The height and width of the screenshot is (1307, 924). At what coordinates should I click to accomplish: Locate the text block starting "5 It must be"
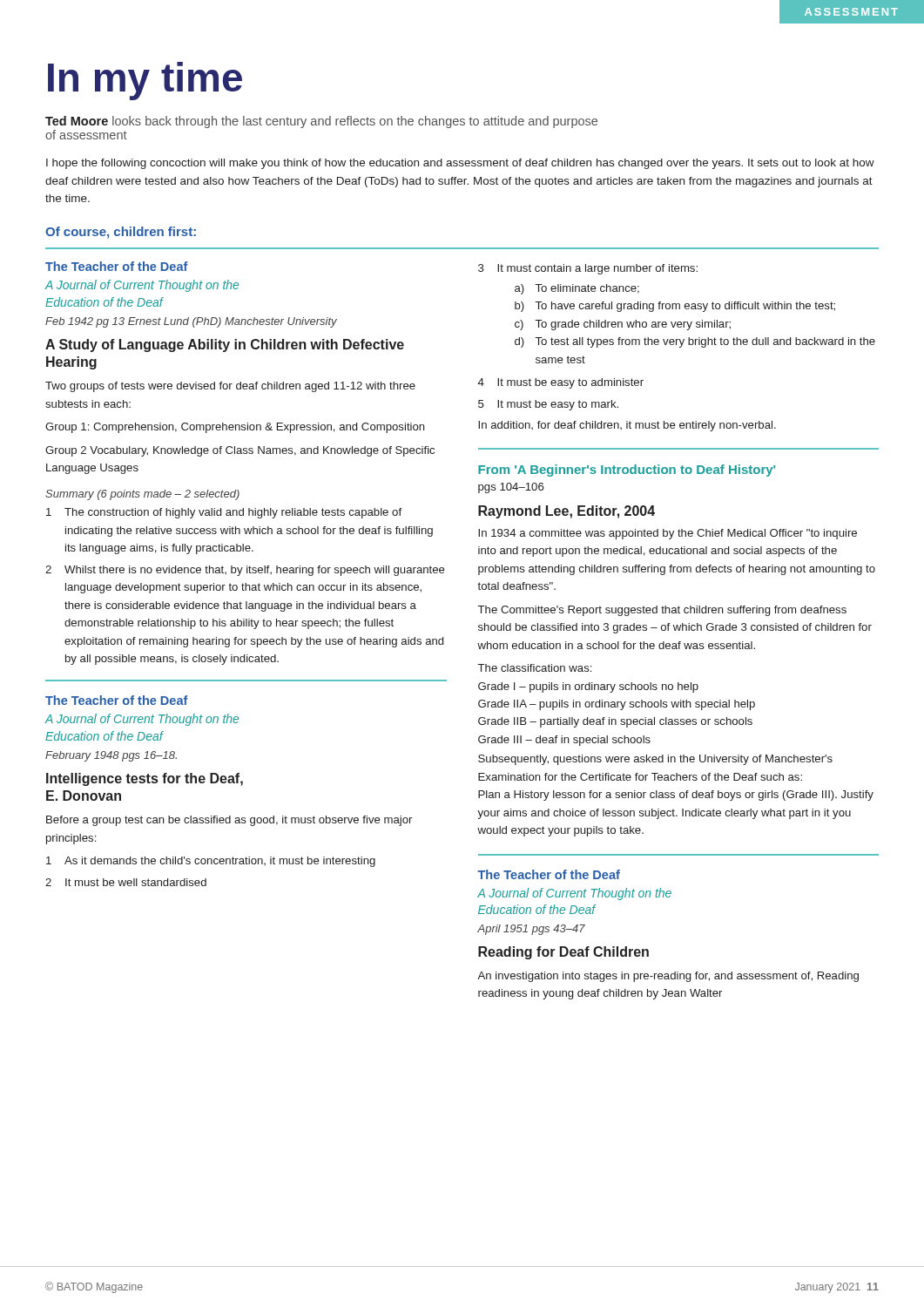pyautogui.click(x=549, y=404)
